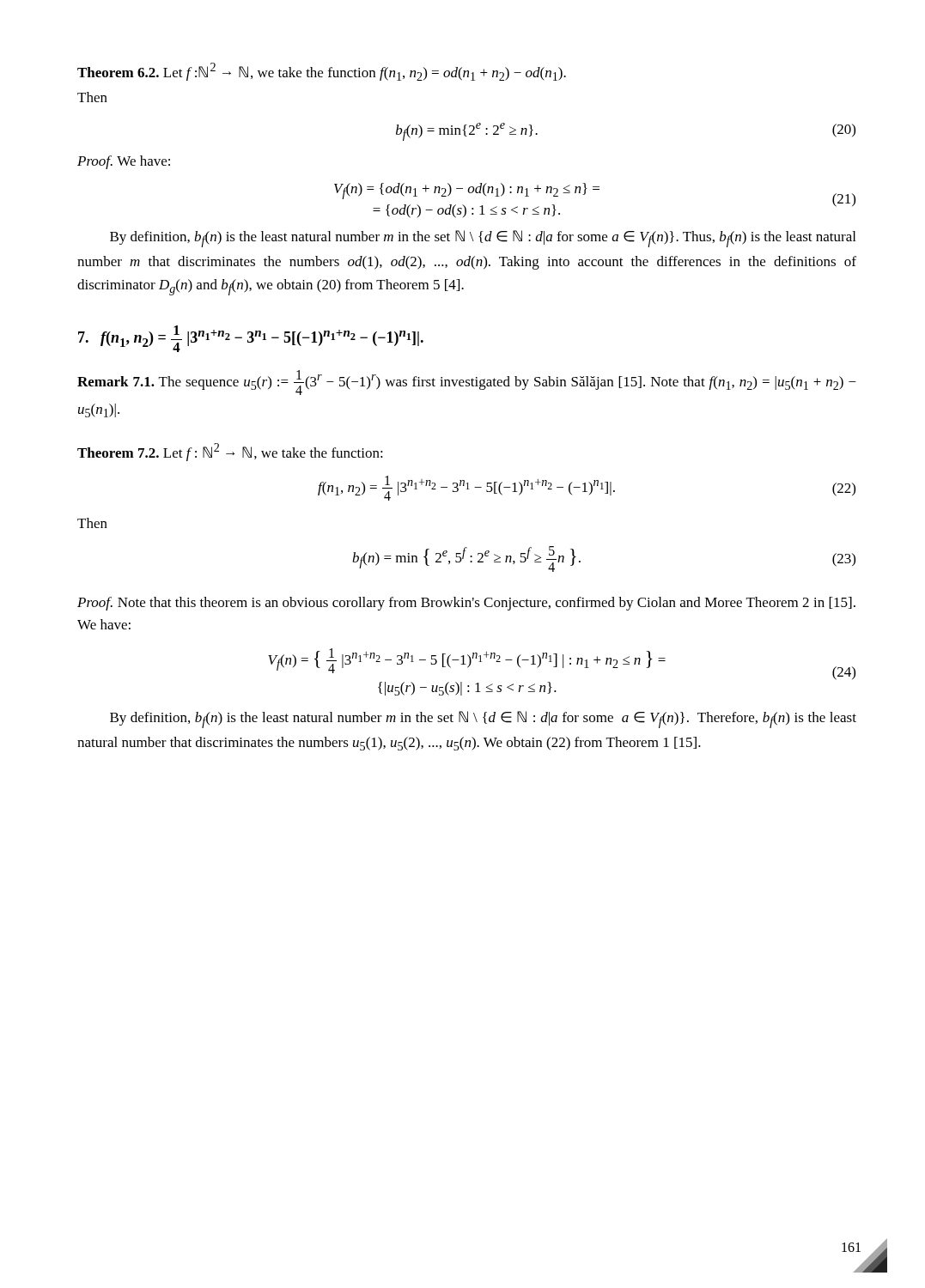Click on the formula with the text "f(n1, n2) = 14 |3n1+n2"
This screenshot has width=925, height=1288.
click(x=467, y=489)
